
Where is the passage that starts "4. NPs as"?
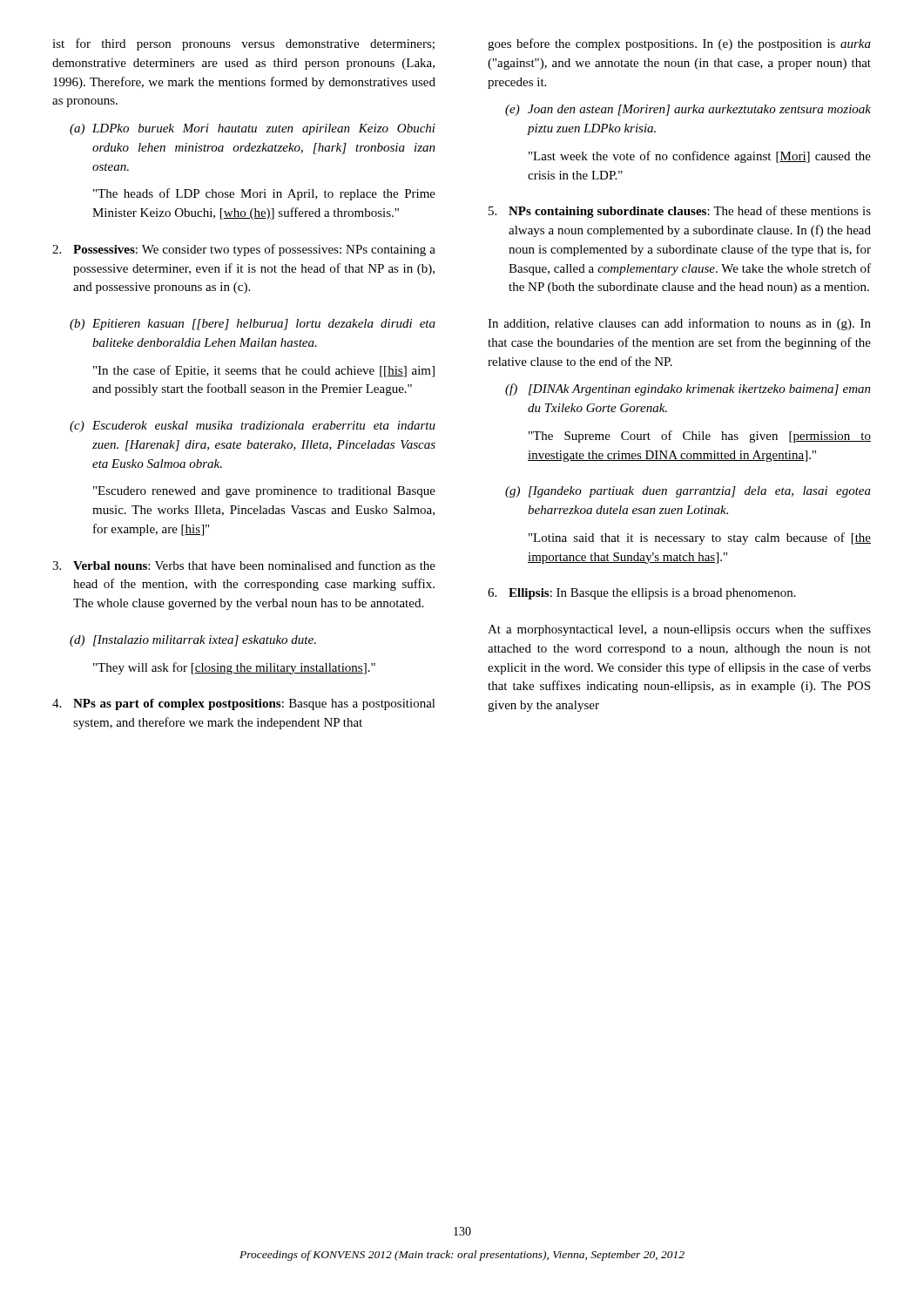244,718
